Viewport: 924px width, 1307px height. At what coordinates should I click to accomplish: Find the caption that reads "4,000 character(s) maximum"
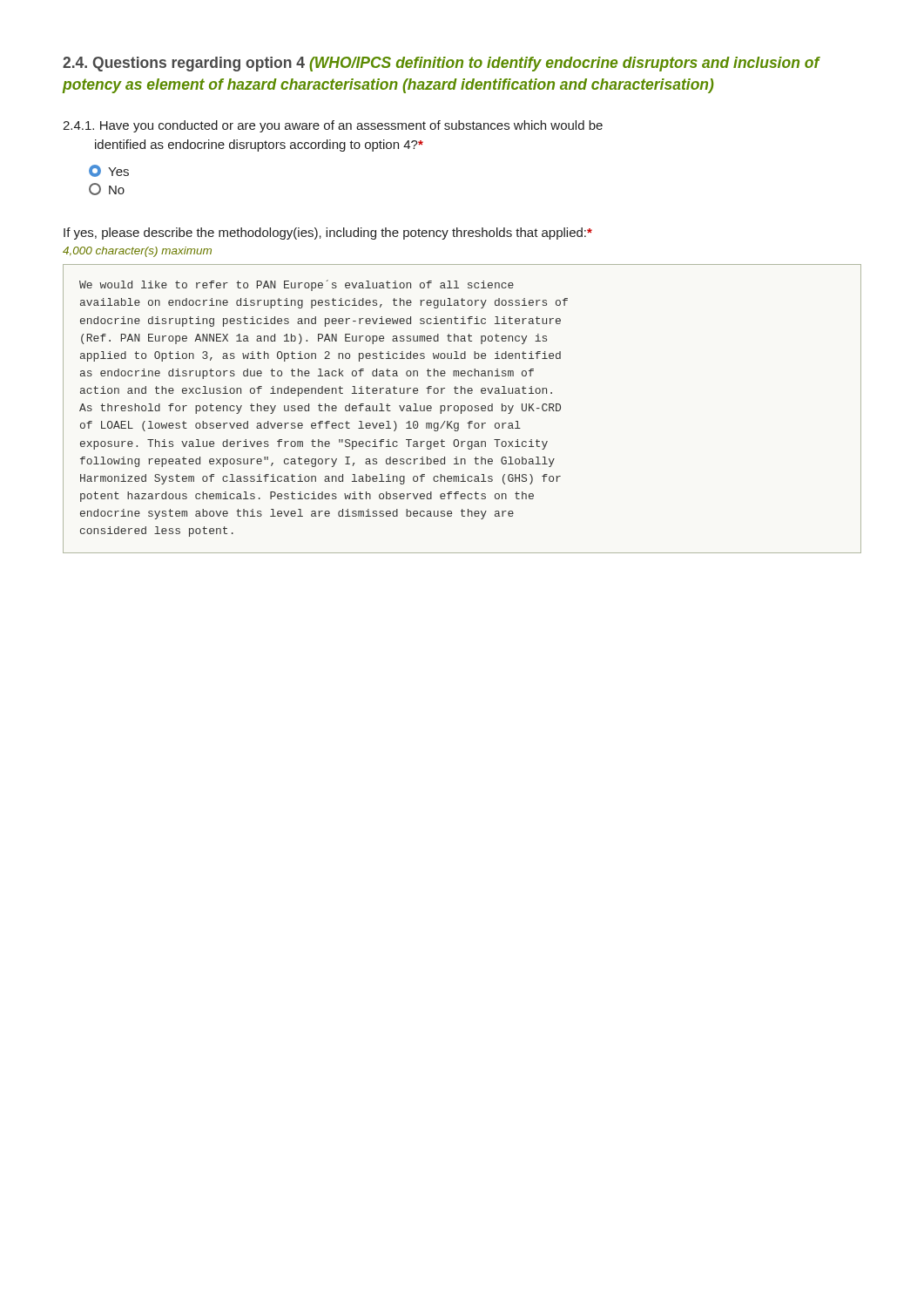(138, 251)
